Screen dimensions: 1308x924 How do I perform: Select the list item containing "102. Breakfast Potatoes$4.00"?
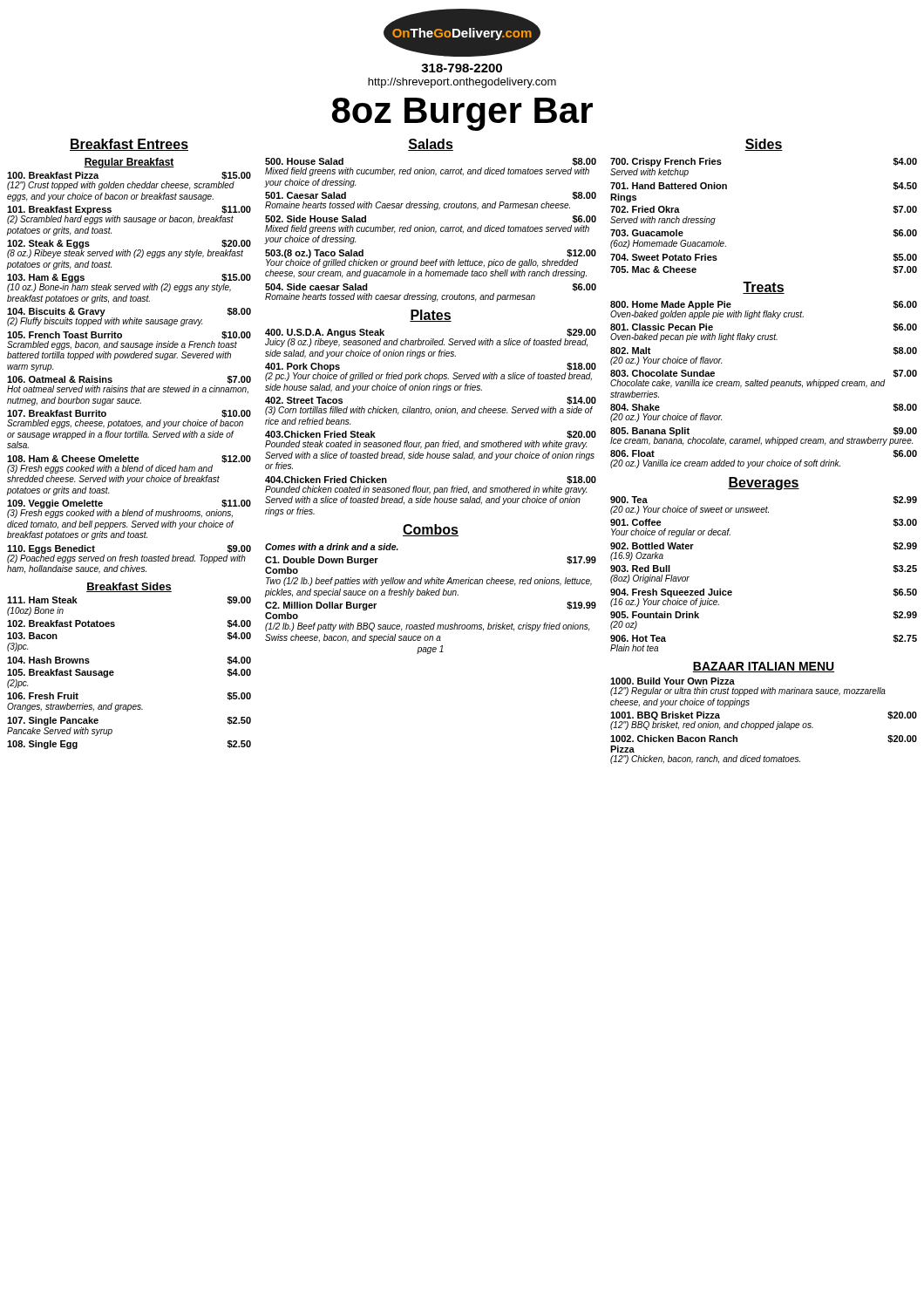(x=54, y=623)
